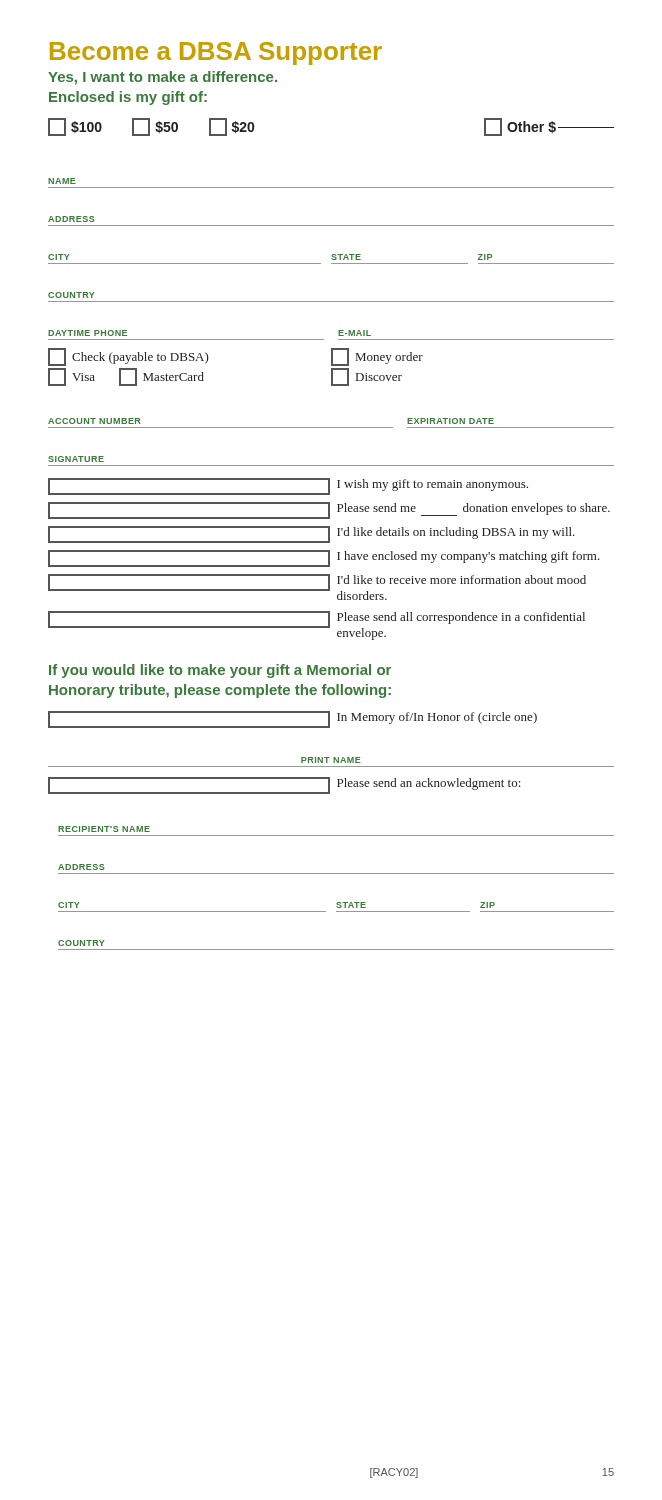Image resolution: width=662 pixels, height=1500 pixels.
Task: Locate the passage starting "I have enclosed my company's matching gift"
Action: point(331,557)
